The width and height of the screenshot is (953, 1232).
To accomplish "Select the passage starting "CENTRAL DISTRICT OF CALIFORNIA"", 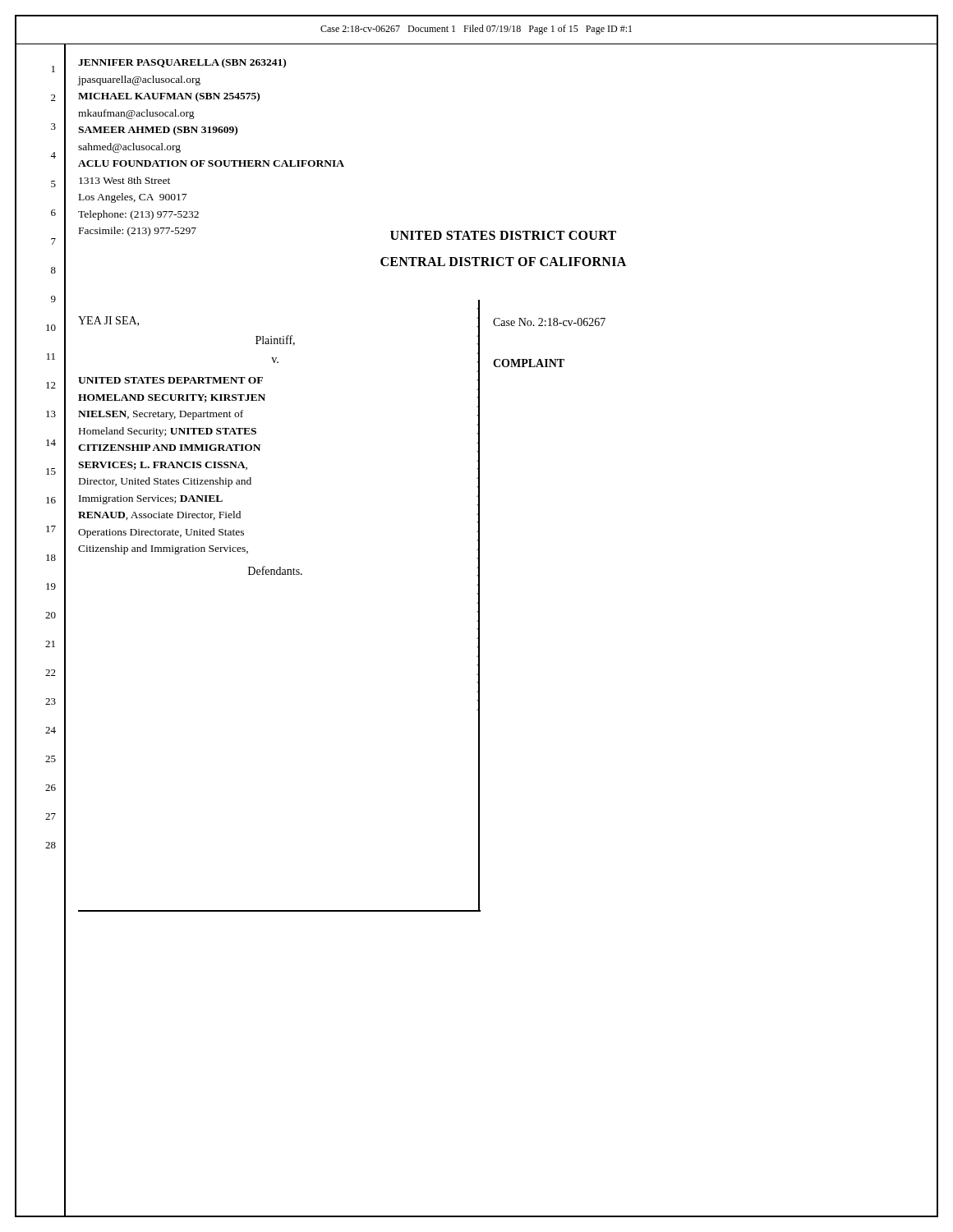I will pos(503,262).
